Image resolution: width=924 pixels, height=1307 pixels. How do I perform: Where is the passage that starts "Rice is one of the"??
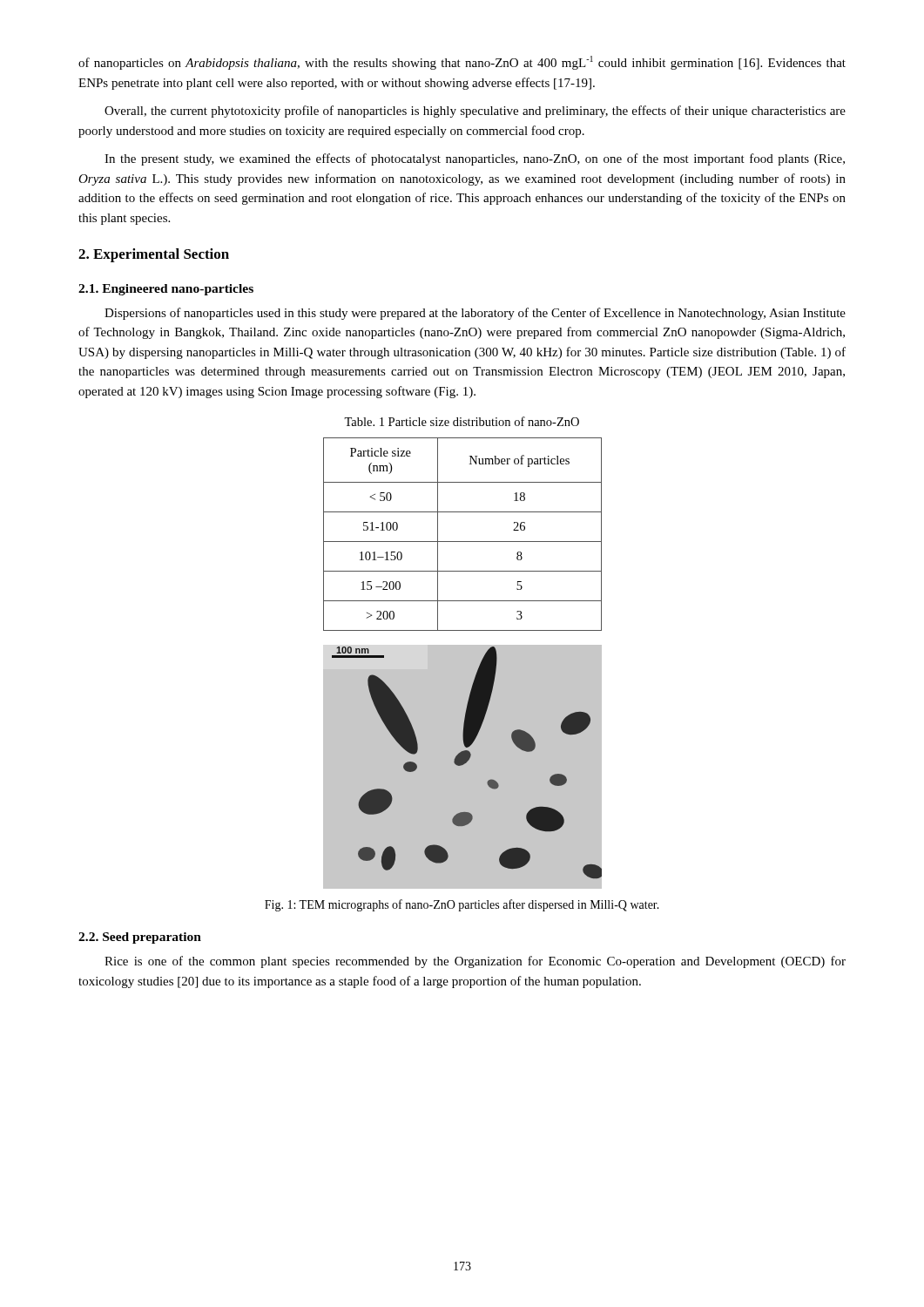click(x=462, y=971)
